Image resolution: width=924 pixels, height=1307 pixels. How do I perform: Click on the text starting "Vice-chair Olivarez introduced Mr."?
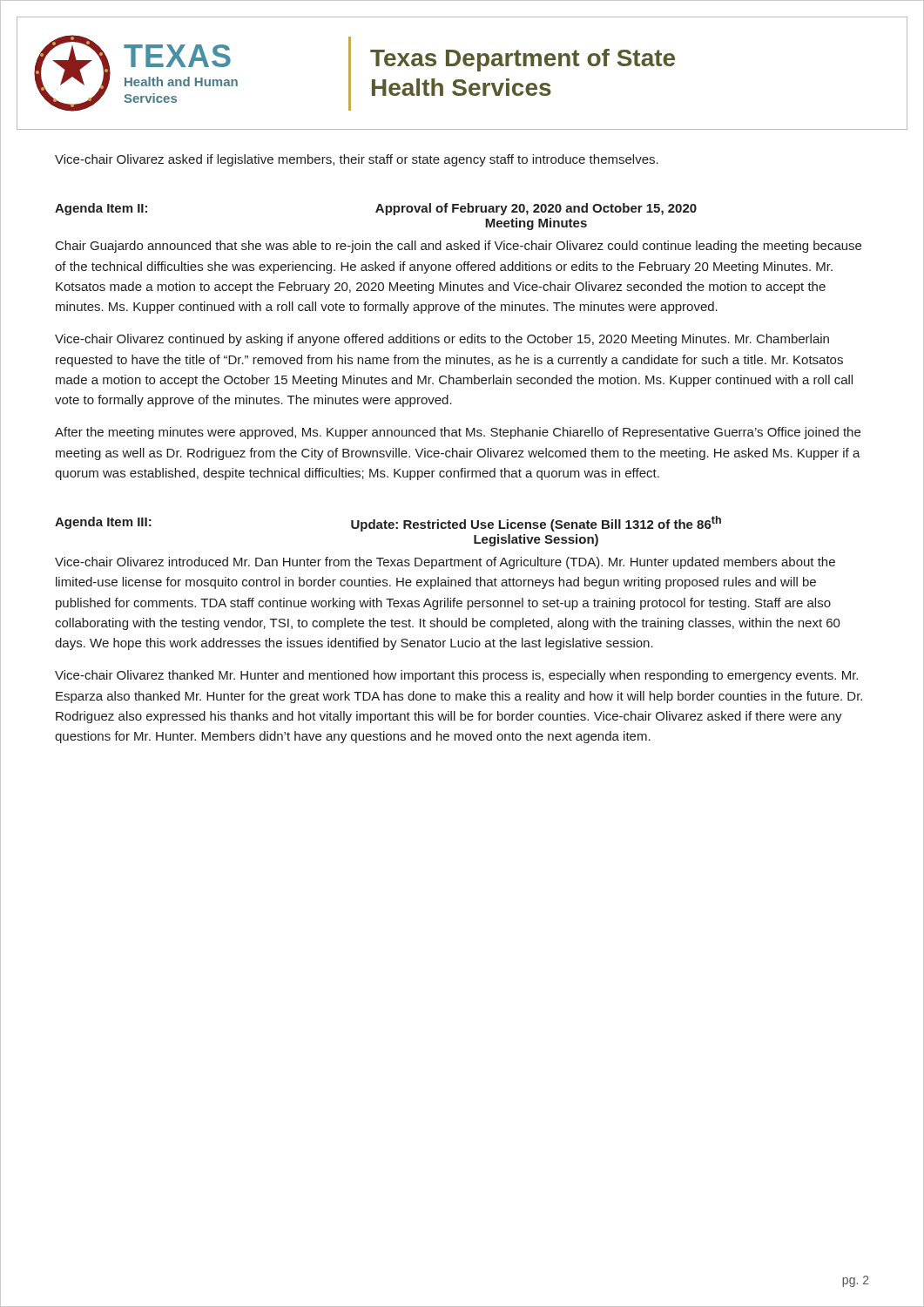pos(448,602)
